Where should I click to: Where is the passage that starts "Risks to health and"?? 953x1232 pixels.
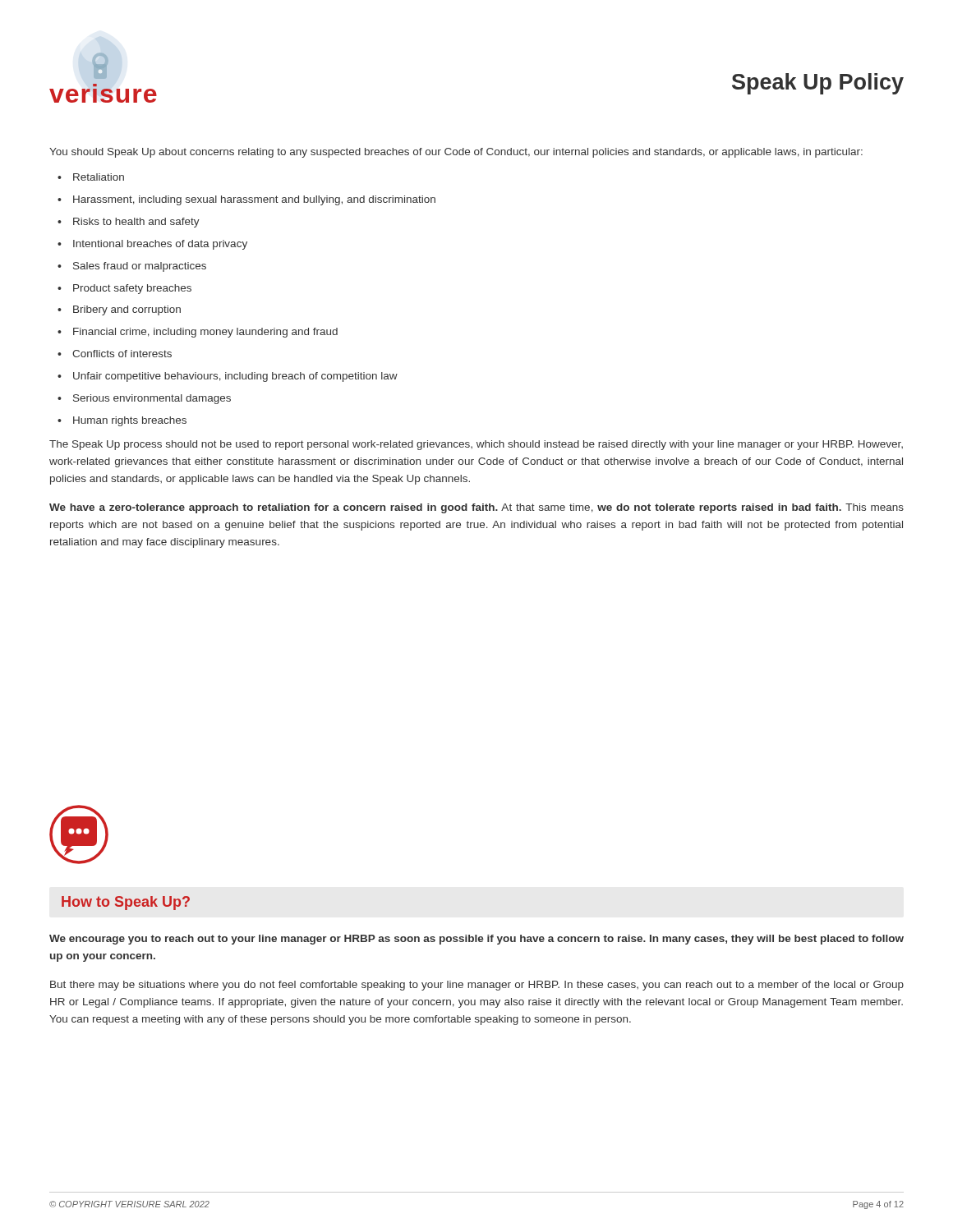[x=136, y=221]
